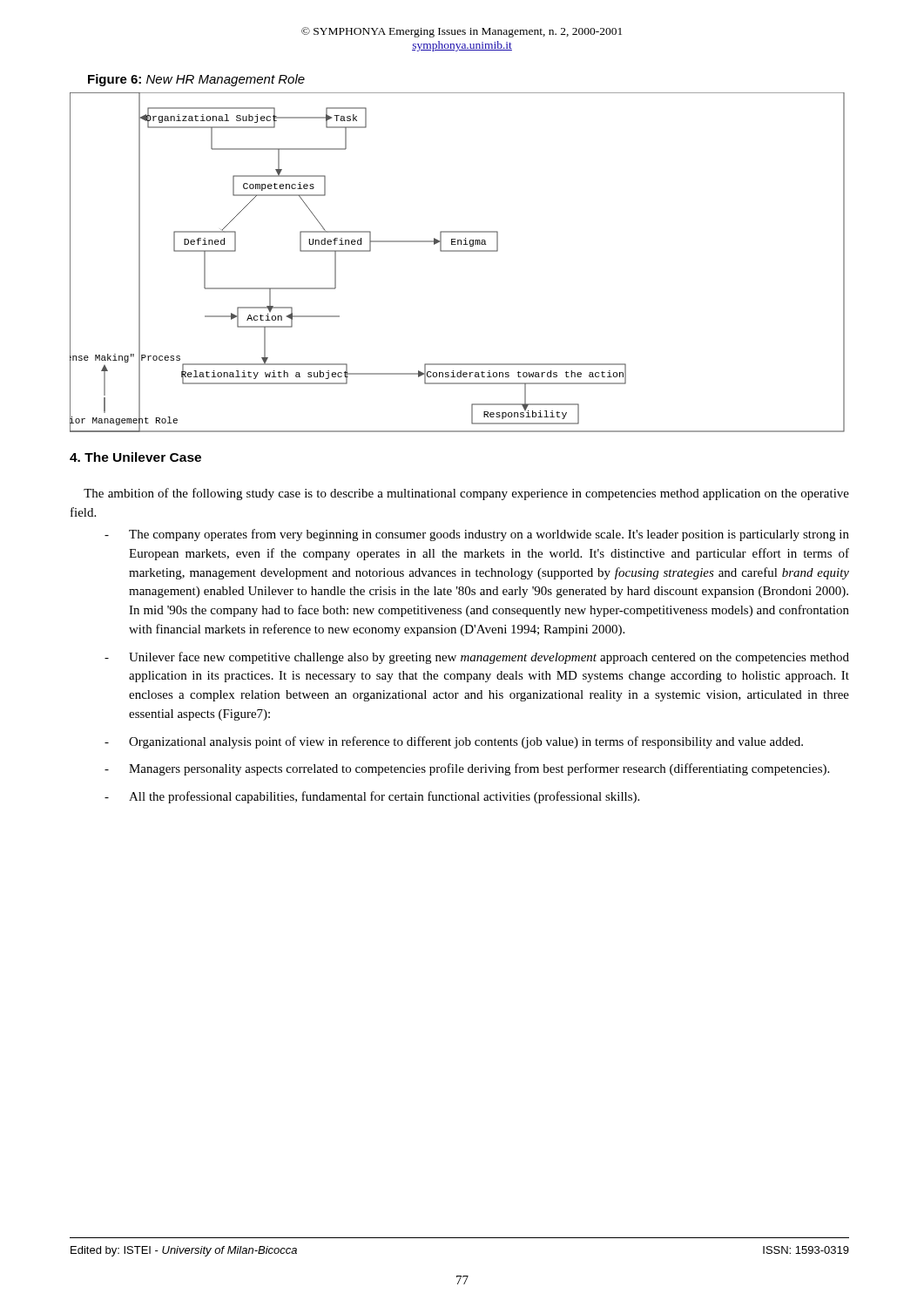This screenshot has width=924, height=1307.
Task: Find the block starting "- Organizational analysis"
Action: (x=459, y=742)
